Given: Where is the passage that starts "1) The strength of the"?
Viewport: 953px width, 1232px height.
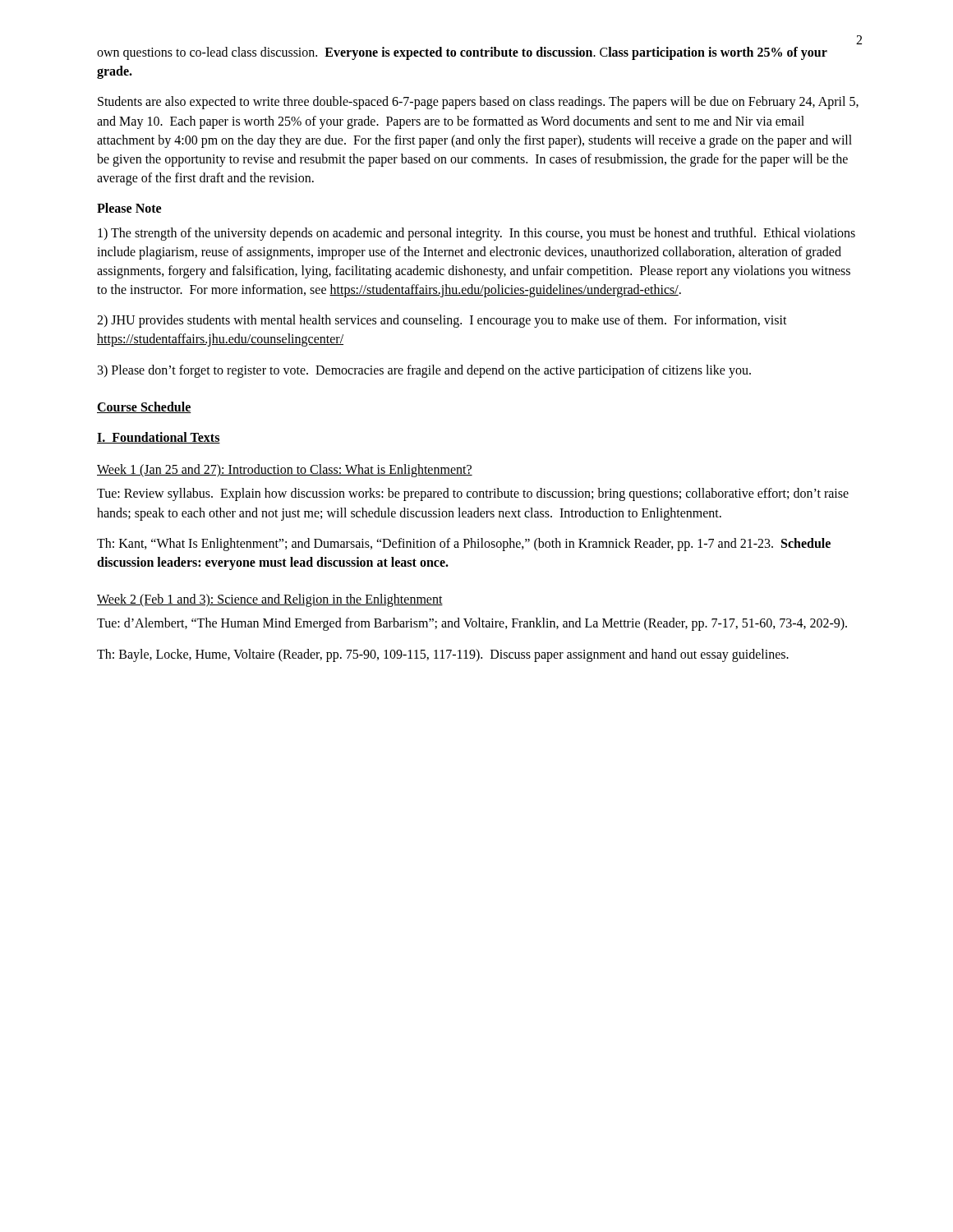Looking at the screenshot, I should pyautogui.click(x=476, y=261).
